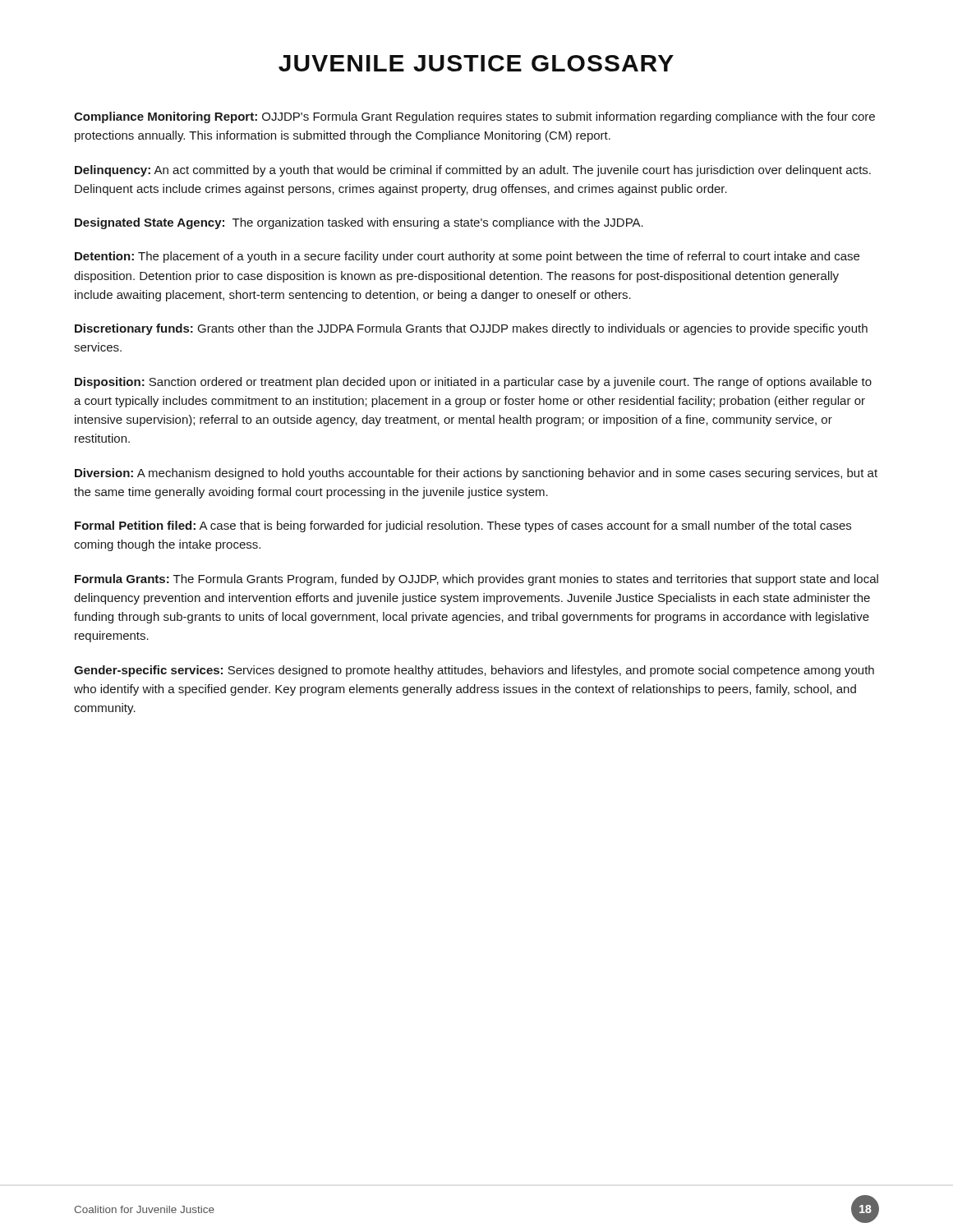Locate the block of text that opens with "Discretionary funds: Grants other than the"
The width and height of the screenshot is (953, 1232).
[471, 338]
